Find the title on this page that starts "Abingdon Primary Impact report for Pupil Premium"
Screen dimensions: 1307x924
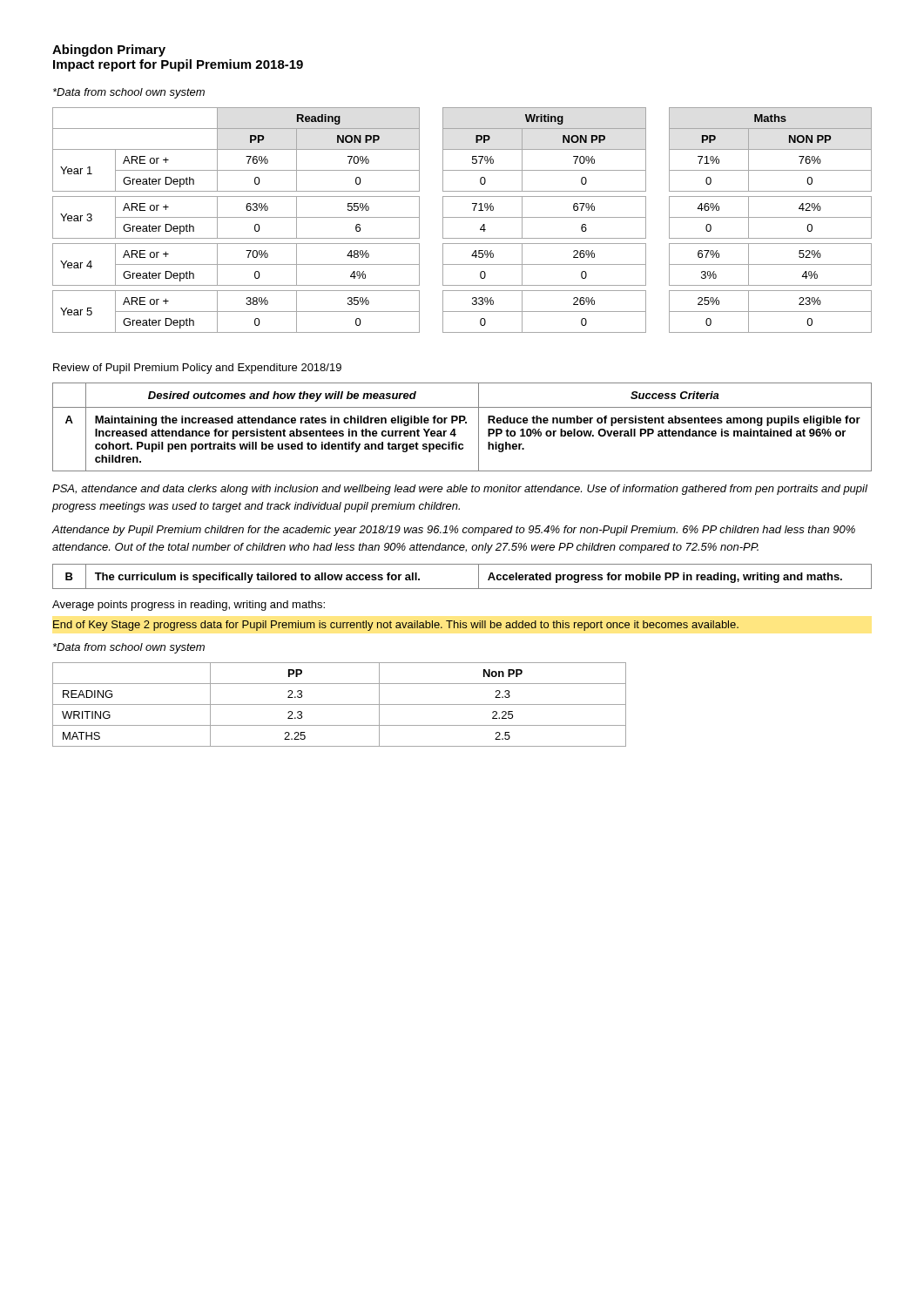click(x=109, y=51)
